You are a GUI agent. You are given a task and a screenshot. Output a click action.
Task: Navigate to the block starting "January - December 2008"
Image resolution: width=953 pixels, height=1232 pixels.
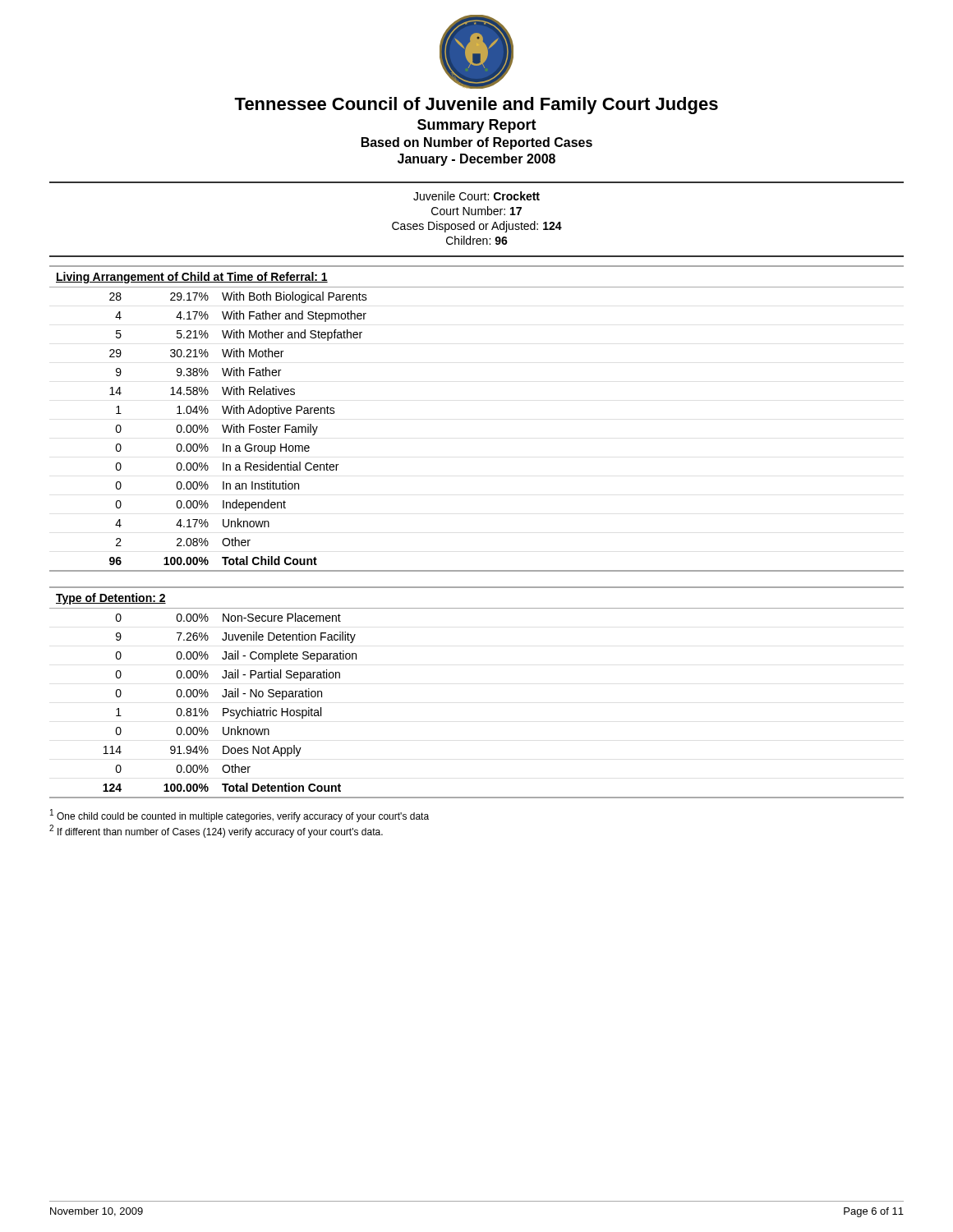(x=476, y=159)
